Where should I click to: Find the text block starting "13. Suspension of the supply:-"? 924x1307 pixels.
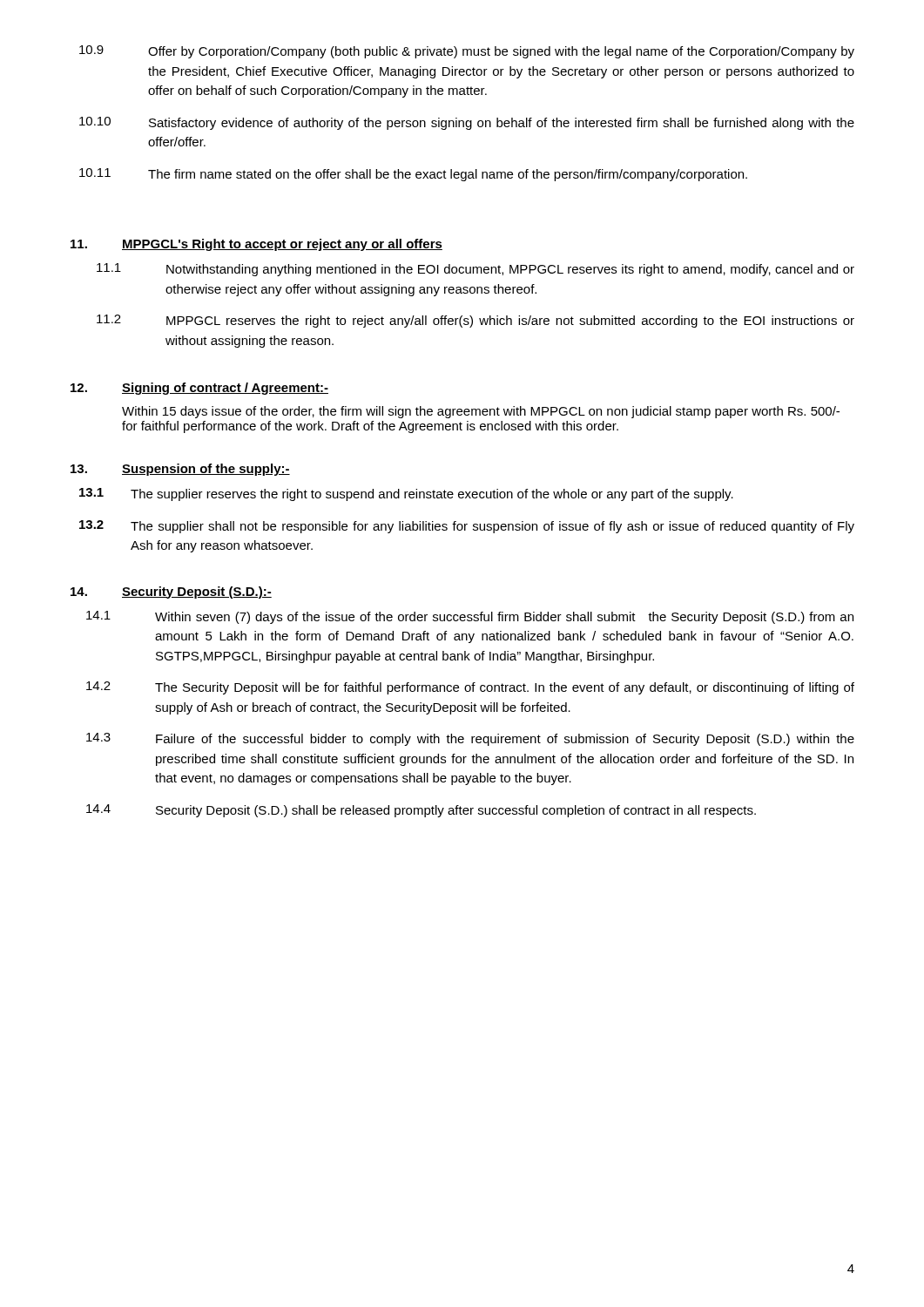[x=180, y=468]
